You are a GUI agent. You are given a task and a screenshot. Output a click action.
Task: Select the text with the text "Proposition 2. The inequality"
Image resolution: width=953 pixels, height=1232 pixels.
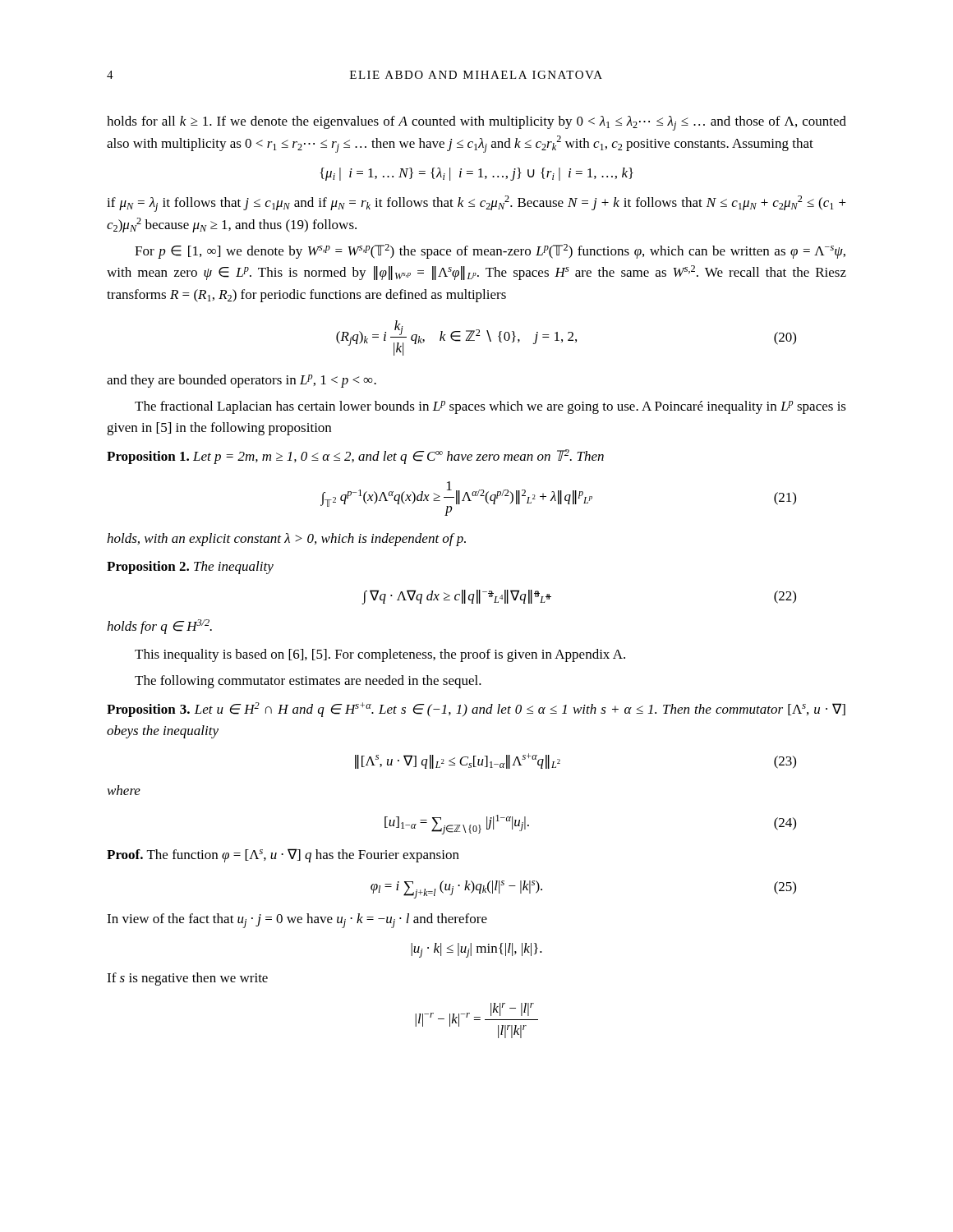(190, 566)
